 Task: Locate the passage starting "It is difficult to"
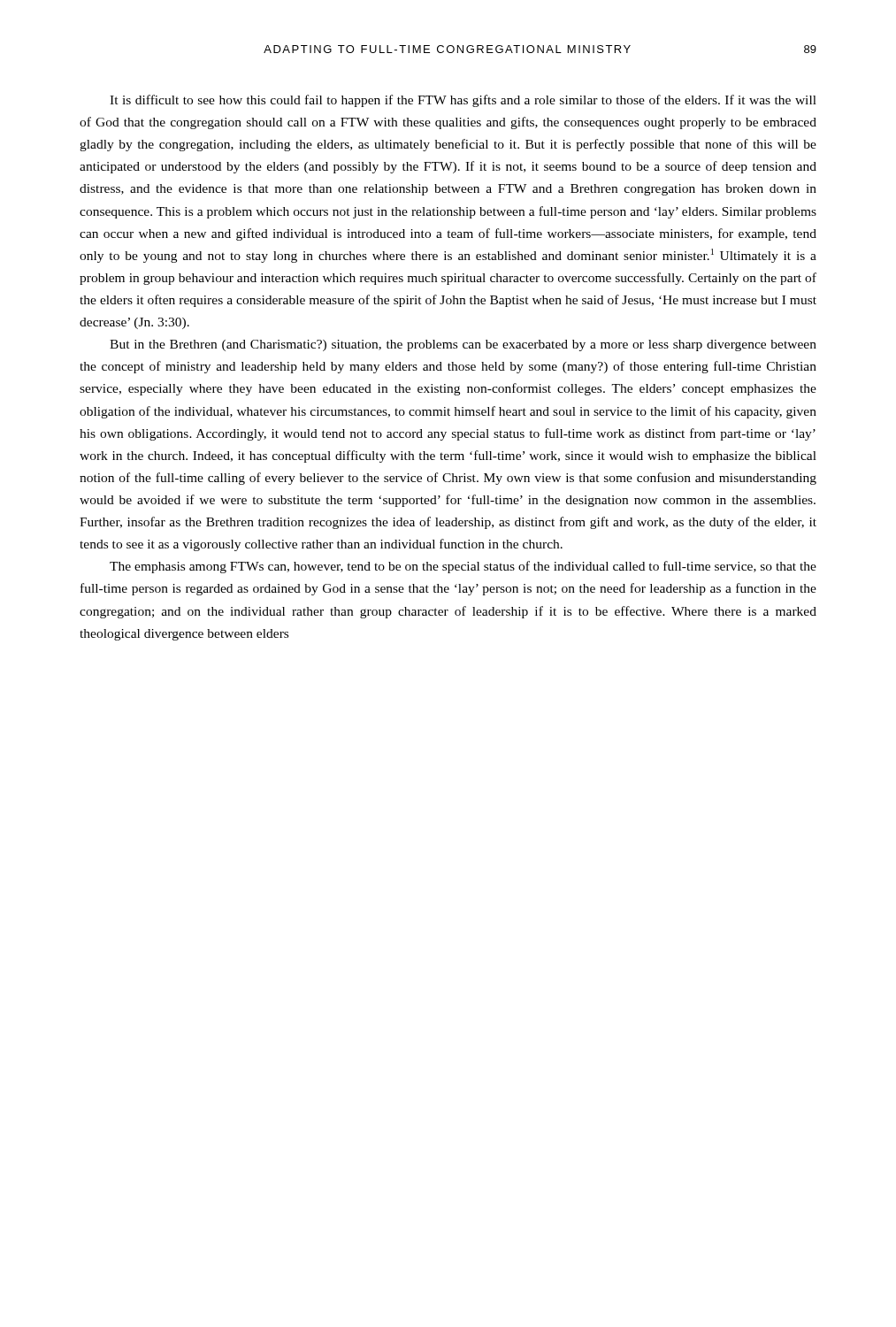448,366
